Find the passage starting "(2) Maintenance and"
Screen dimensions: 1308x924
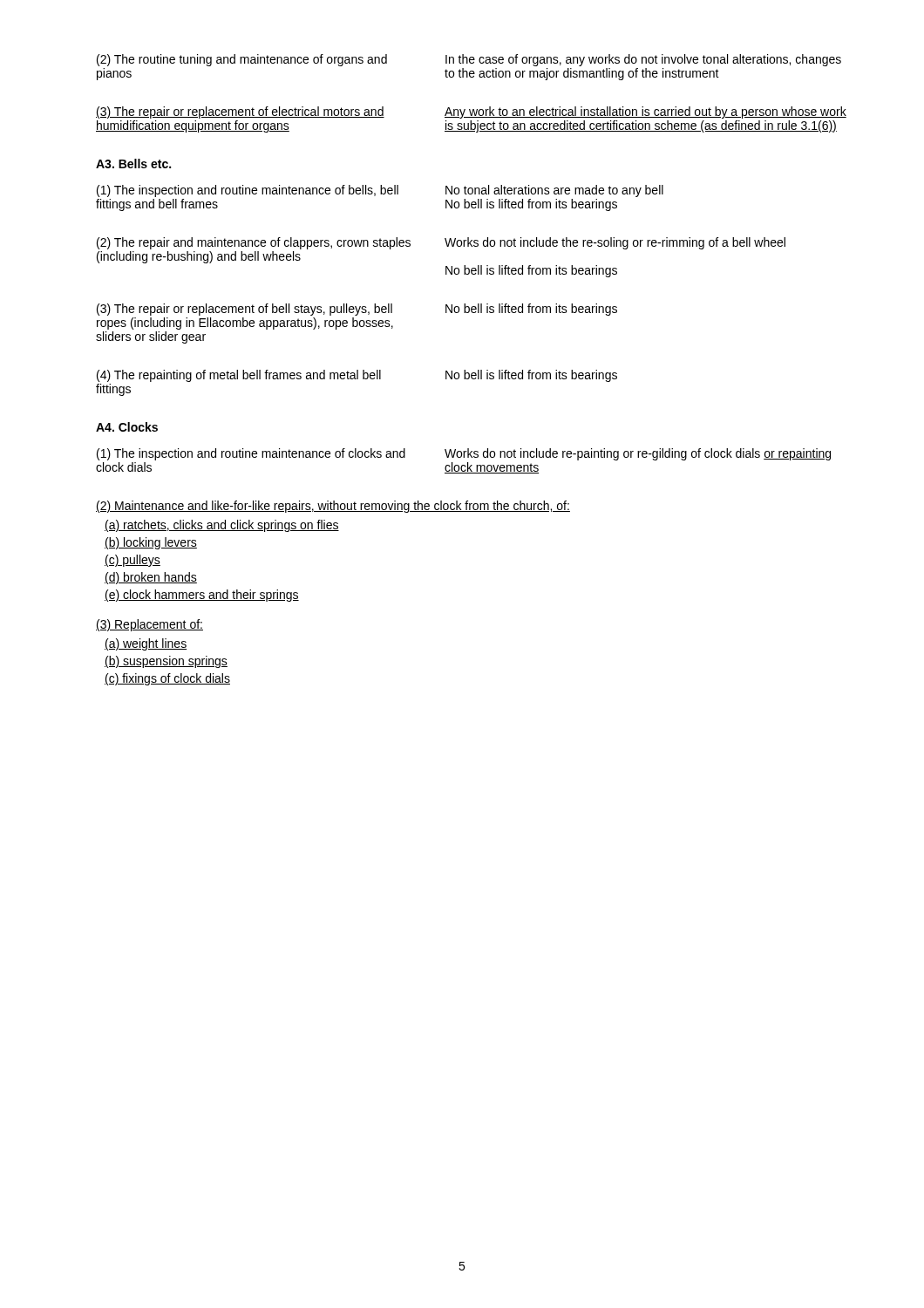click(333, 506)
